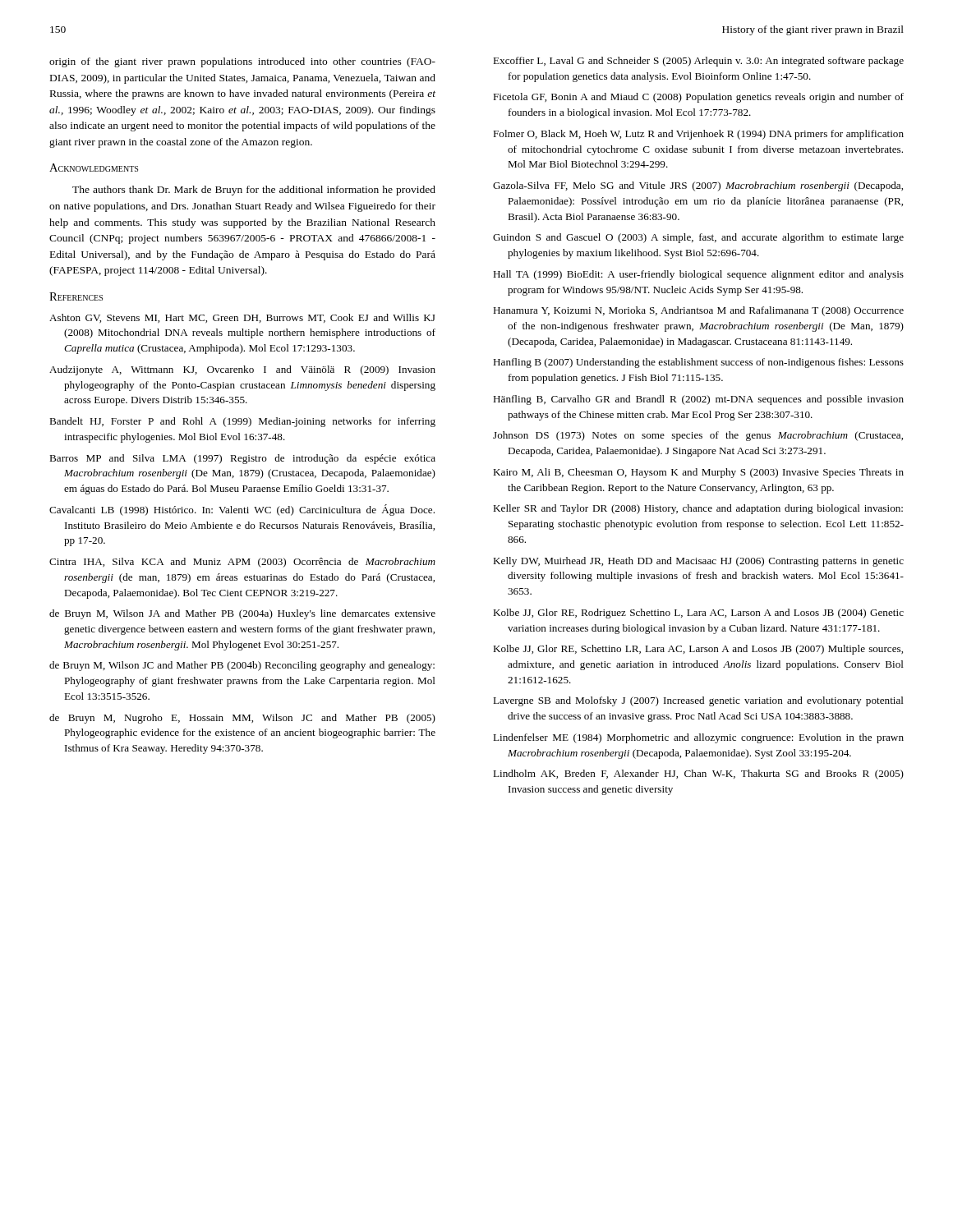Viewport: 953px width, 1232px height.
Task: Where is the passage that starts "Hänfling B, Carvalho"?
Action: 698,406
